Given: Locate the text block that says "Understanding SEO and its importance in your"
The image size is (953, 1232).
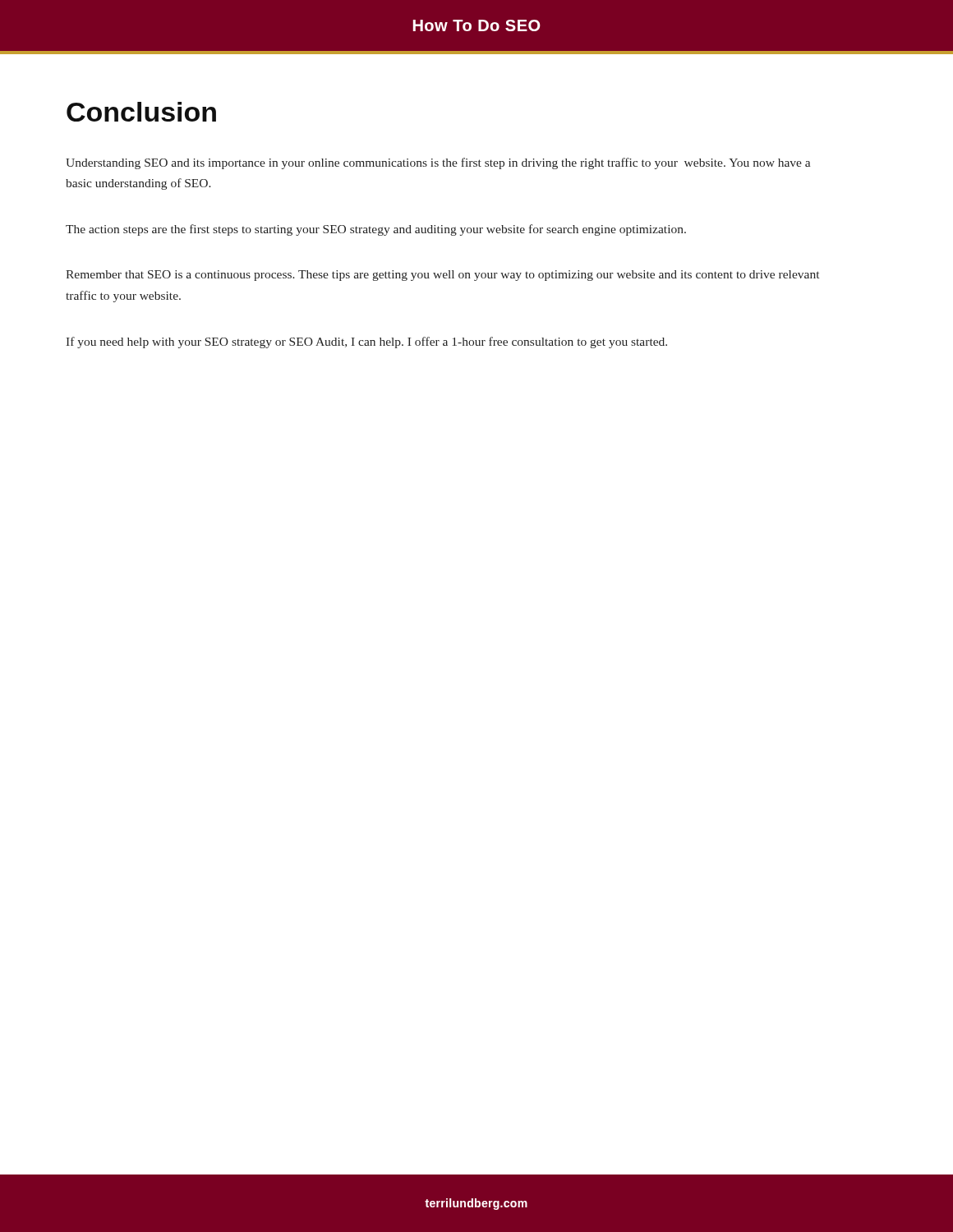Looking at the screenshot, I should click(x=438, y=173).
